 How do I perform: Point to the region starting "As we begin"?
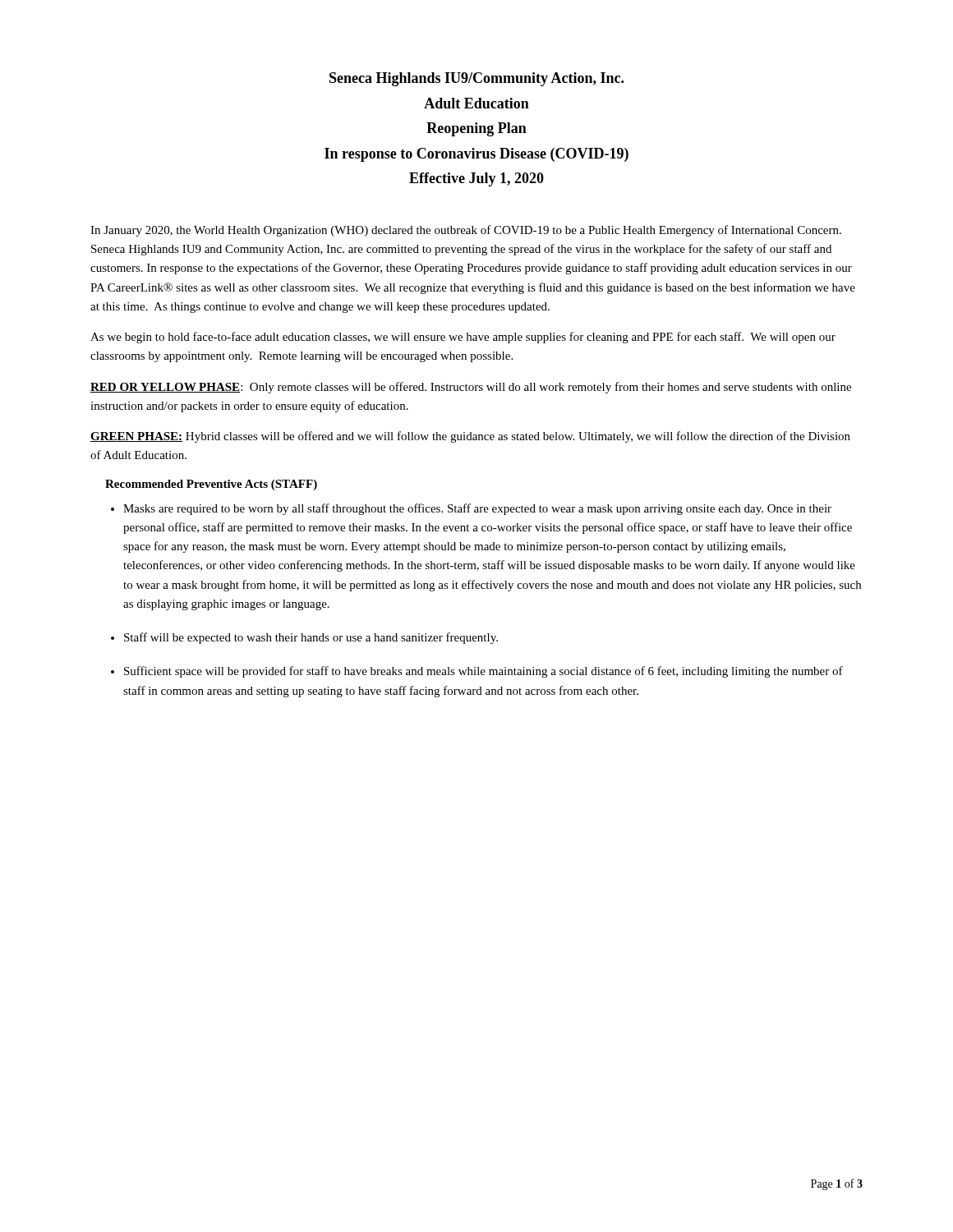click(463, 346)
